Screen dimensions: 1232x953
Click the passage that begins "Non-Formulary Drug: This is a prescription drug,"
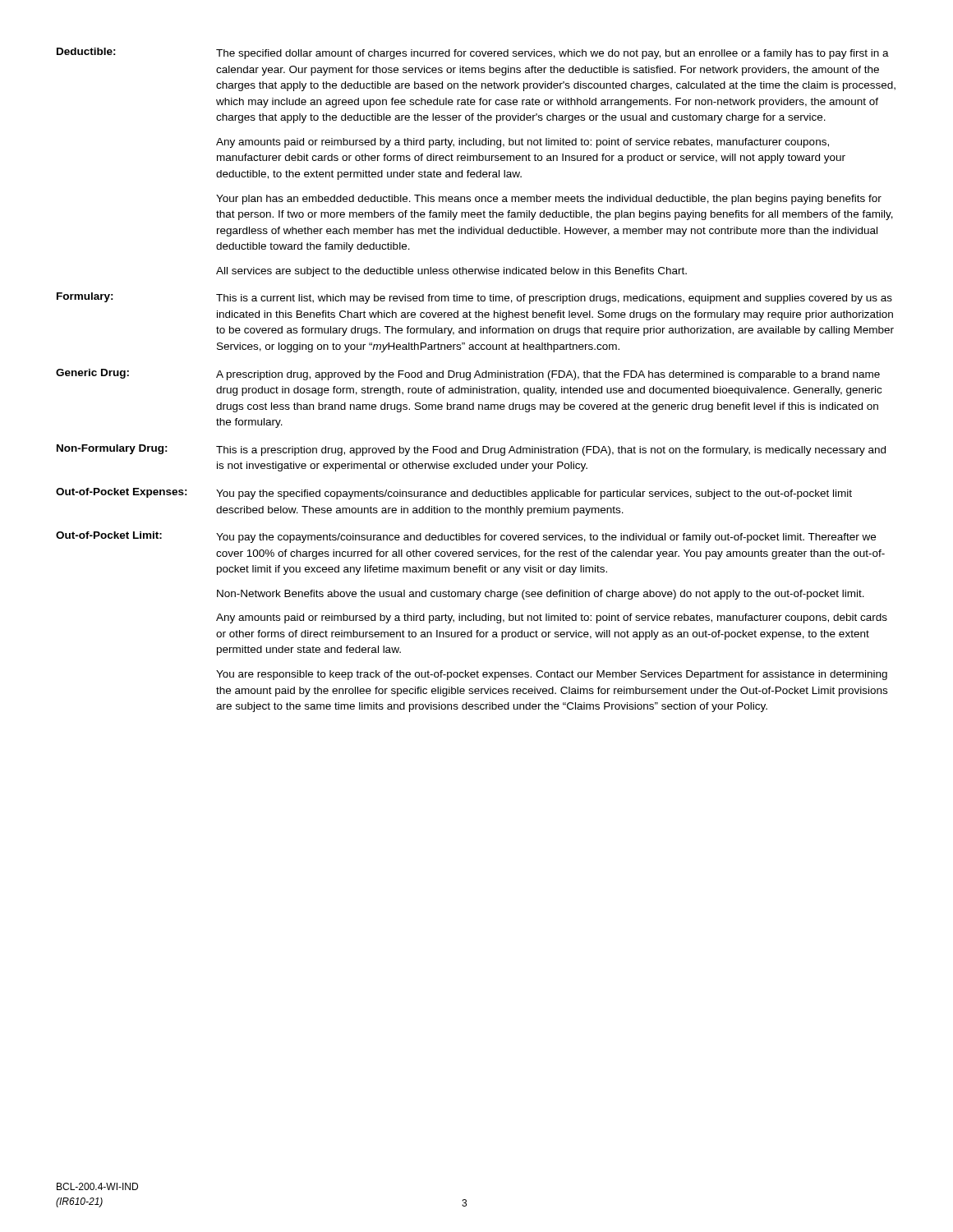[476, 458]
